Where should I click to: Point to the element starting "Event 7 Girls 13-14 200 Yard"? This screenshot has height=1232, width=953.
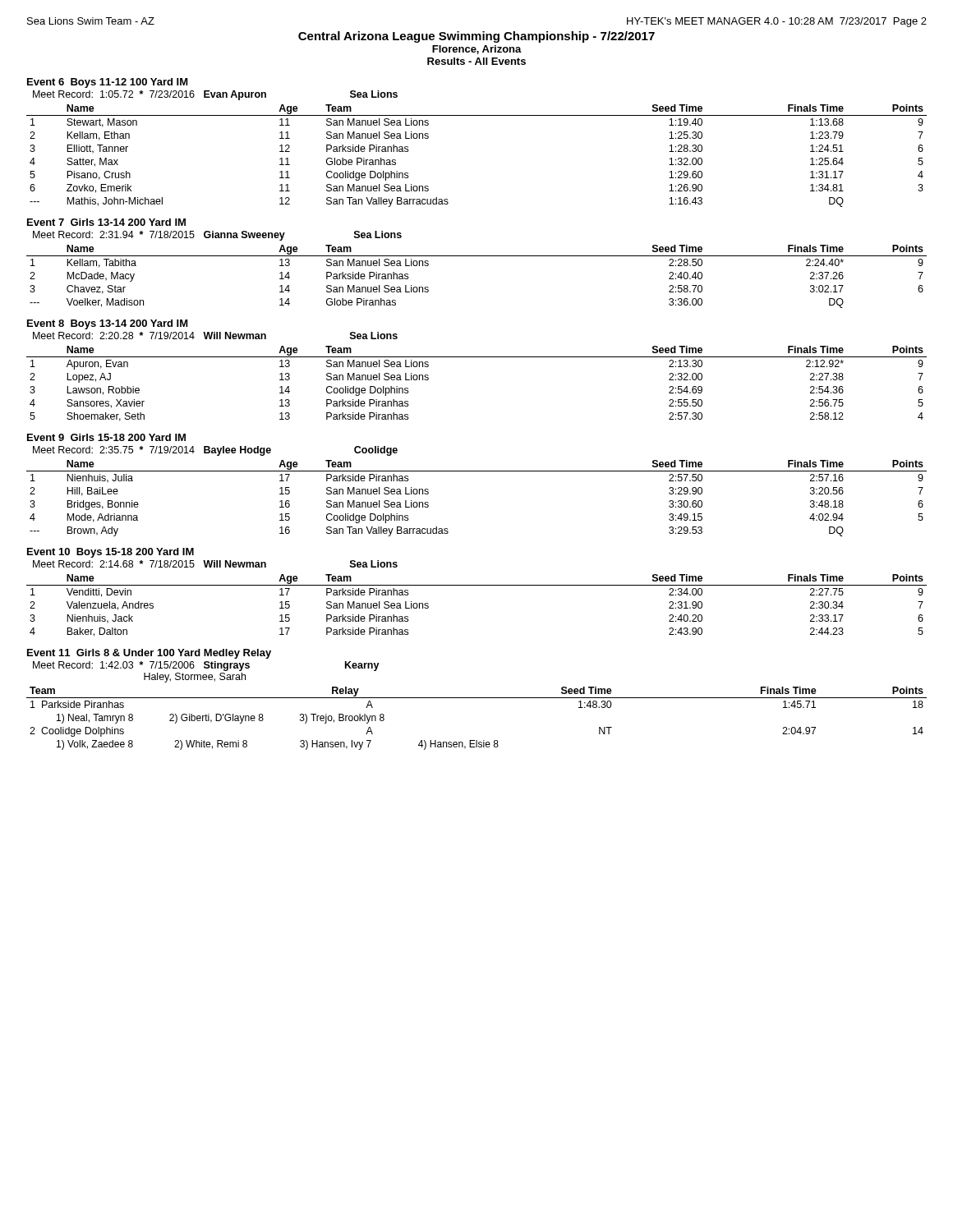click(106, 222)
